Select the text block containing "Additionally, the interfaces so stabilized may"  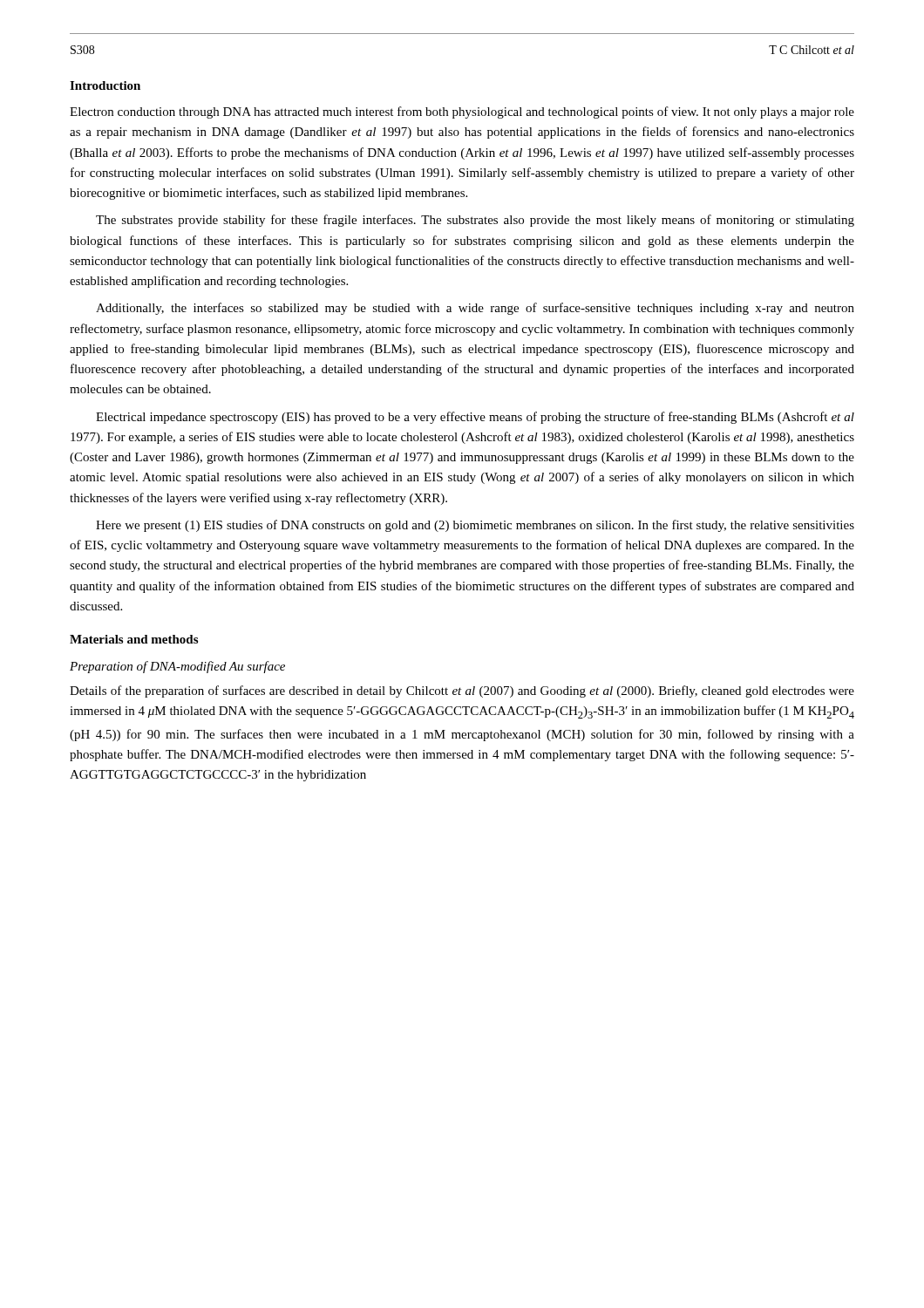click(x=462, y=349)
